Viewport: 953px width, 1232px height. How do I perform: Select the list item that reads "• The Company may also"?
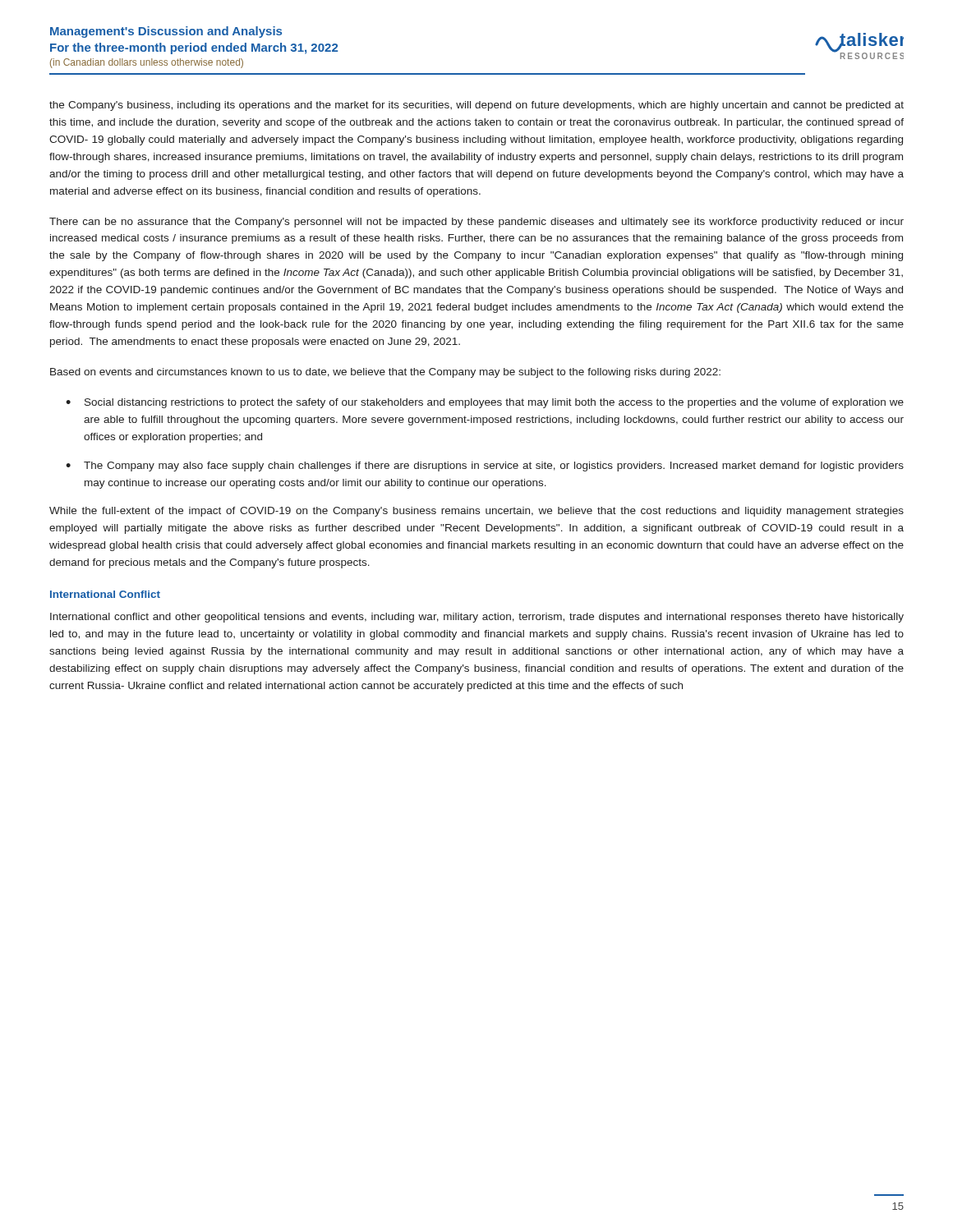click(485, 474)
